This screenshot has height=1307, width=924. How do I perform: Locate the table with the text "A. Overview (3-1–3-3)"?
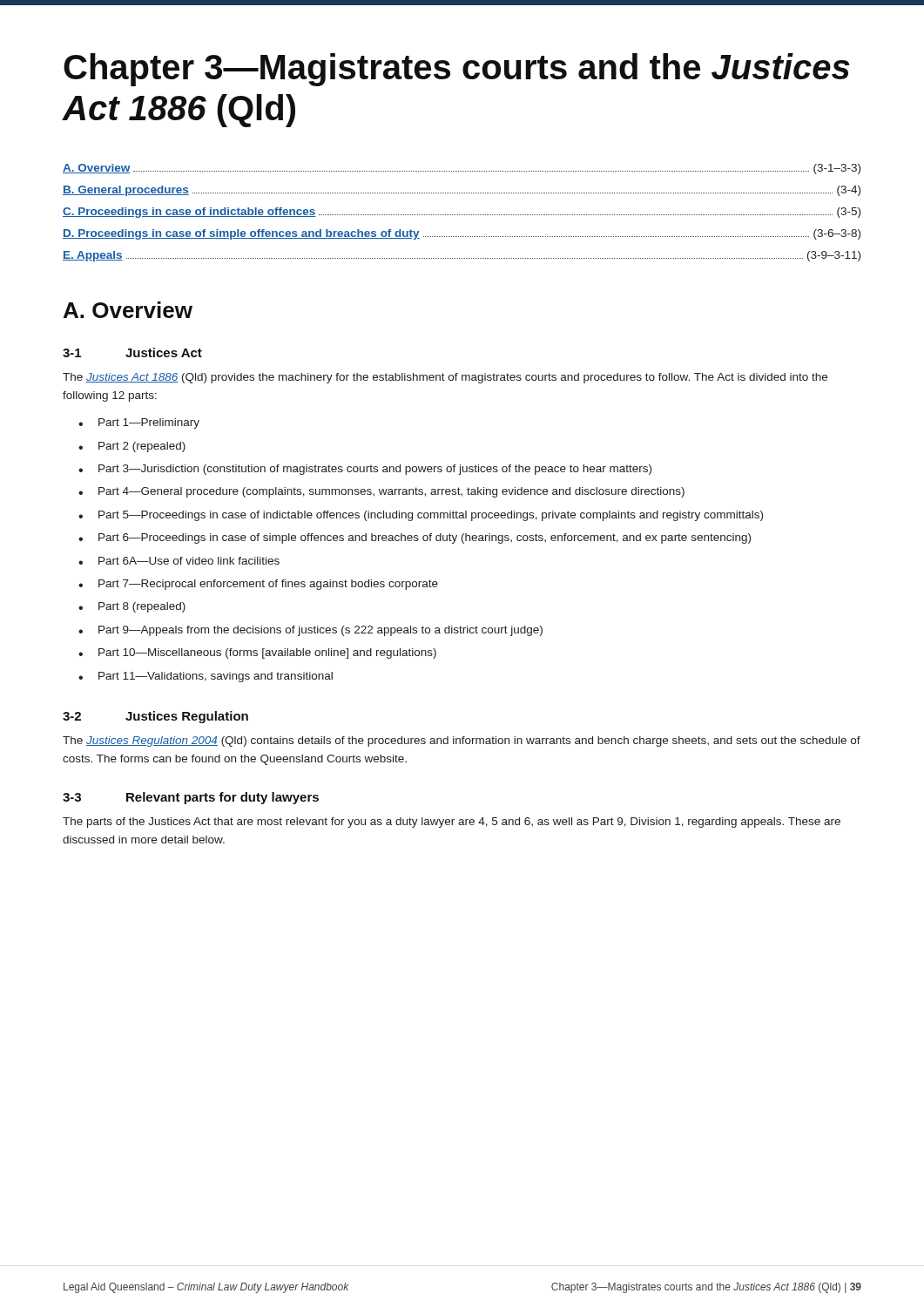pos(462,212)
